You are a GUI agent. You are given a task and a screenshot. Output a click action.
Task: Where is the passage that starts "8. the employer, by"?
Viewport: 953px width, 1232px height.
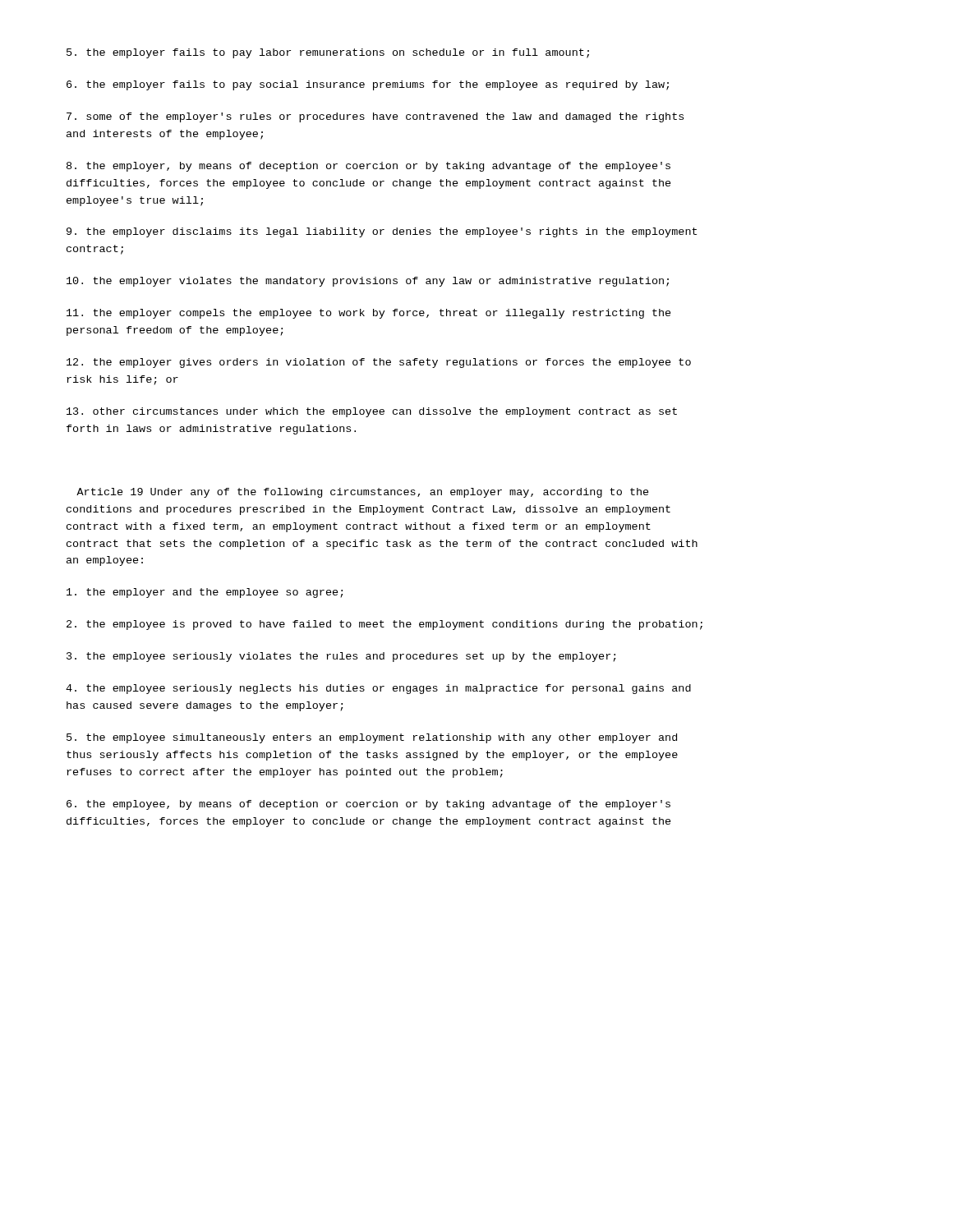(369, 183)
